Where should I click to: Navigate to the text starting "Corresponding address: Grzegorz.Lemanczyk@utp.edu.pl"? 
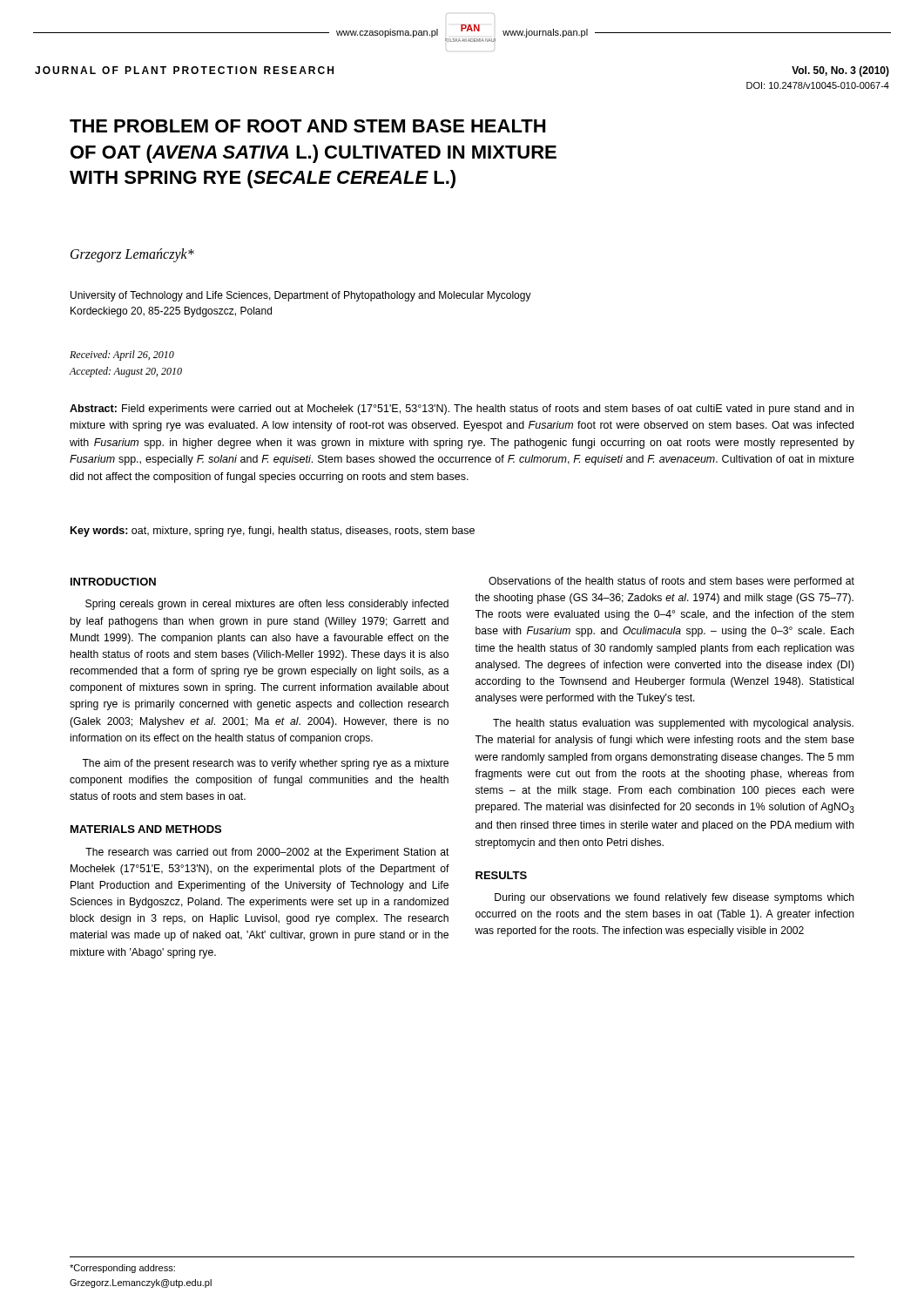point(141,1275)
